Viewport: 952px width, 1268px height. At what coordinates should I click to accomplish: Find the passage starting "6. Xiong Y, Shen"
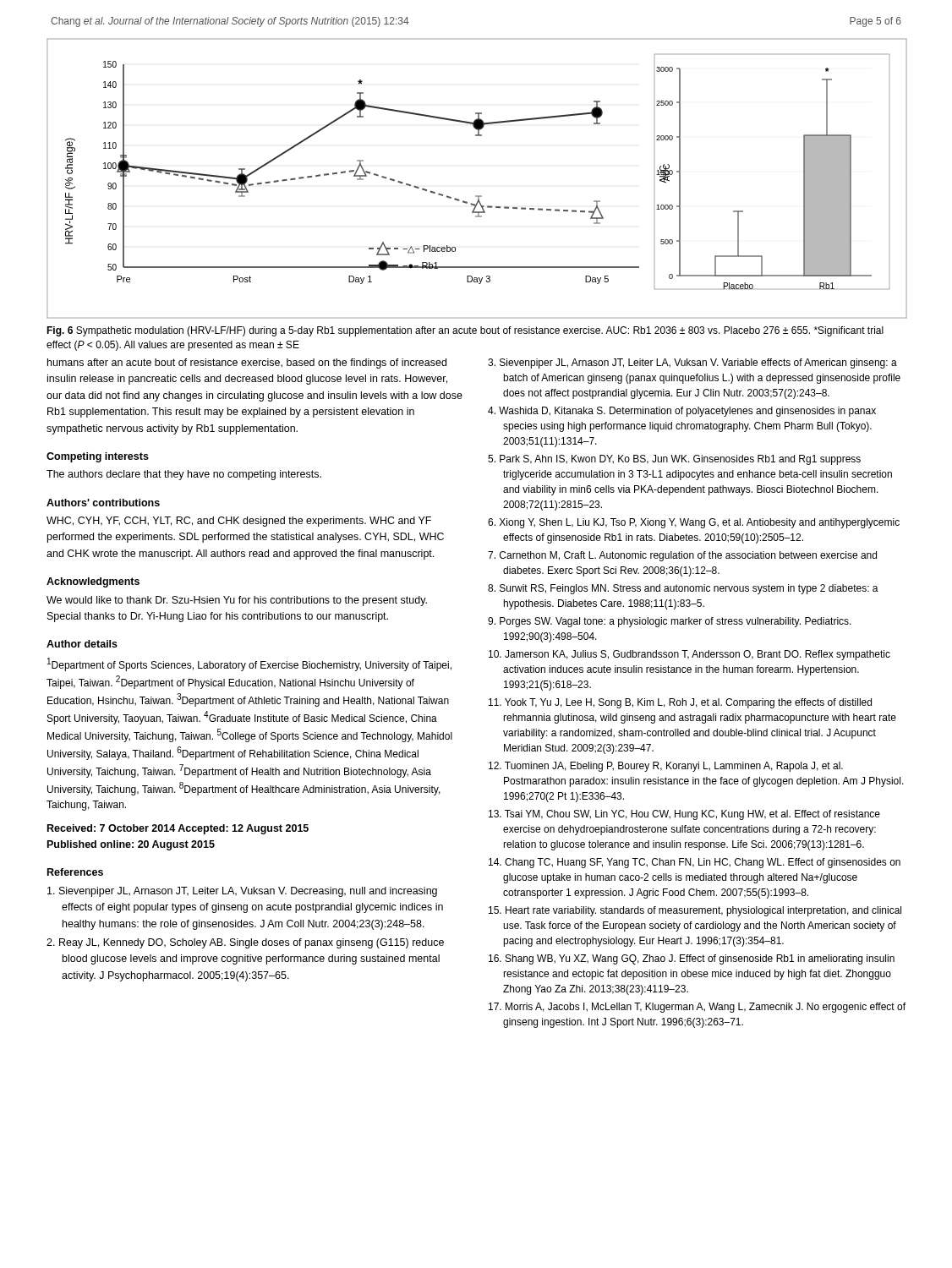pos(694,530)
